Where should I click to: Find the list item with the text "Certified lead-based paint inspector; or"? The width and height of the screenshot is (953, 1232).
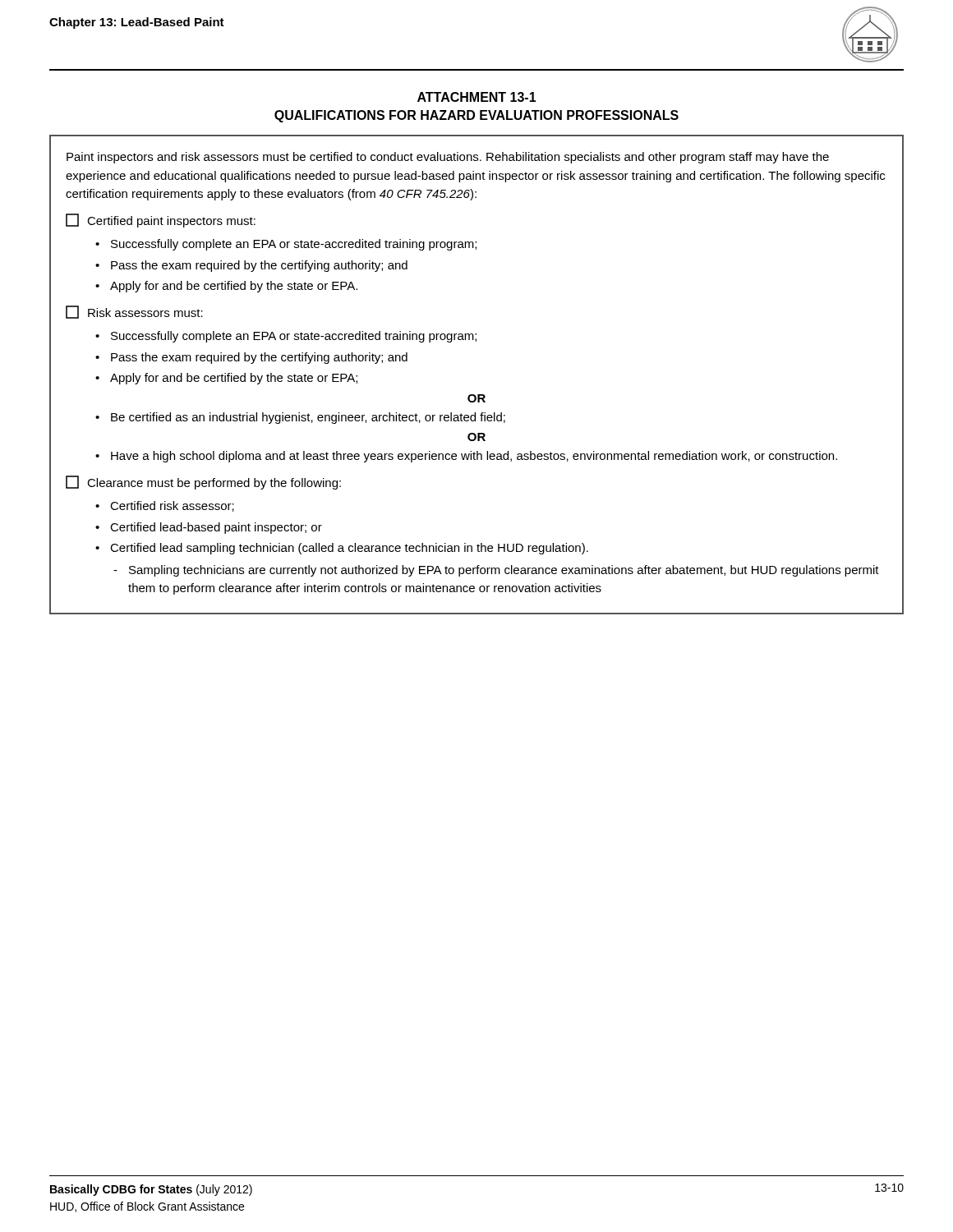(216, 526)
